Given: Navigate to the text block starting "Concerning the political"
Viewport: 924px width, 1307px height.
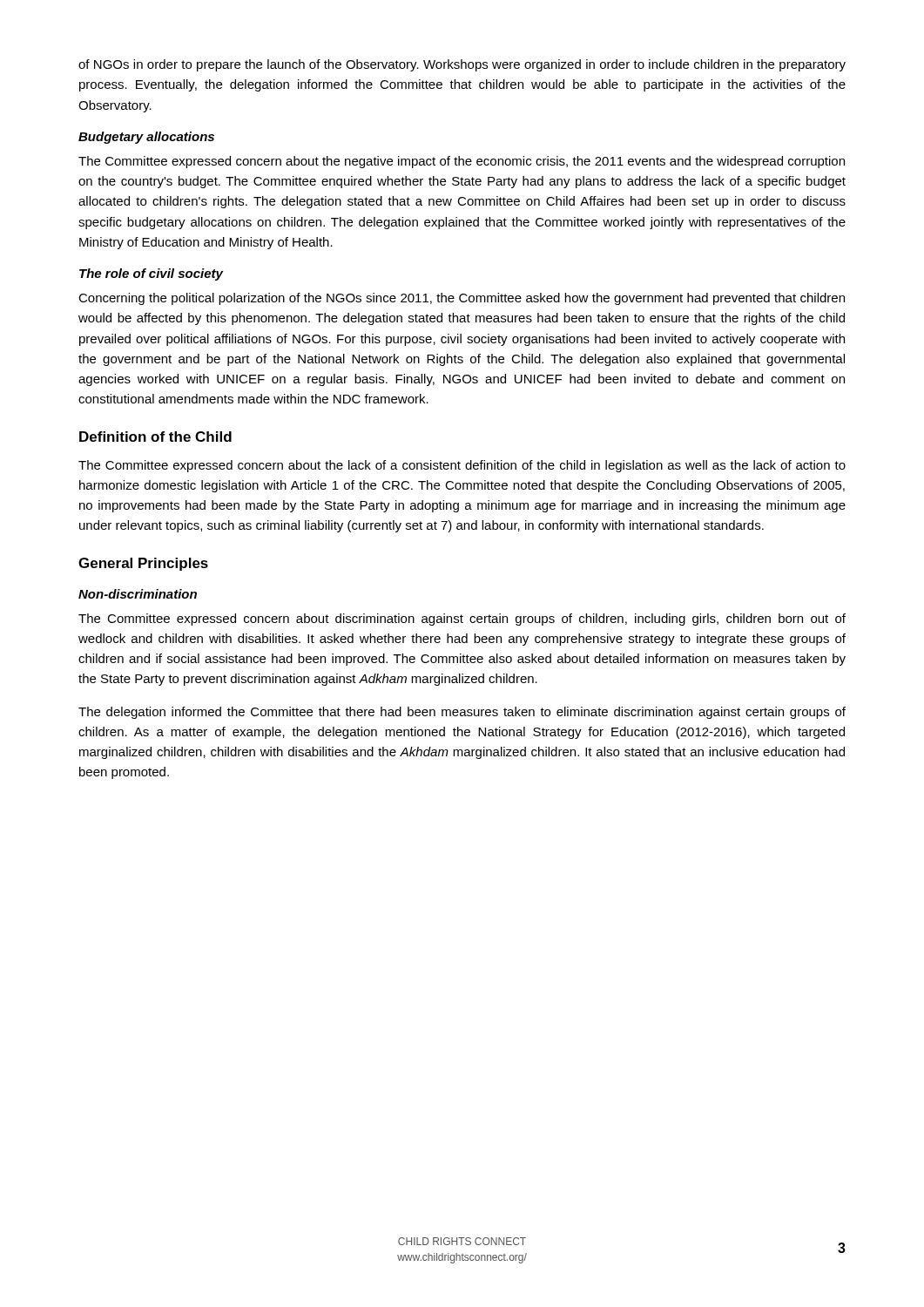Looking at the screenshot, I should tap(462, 348).
